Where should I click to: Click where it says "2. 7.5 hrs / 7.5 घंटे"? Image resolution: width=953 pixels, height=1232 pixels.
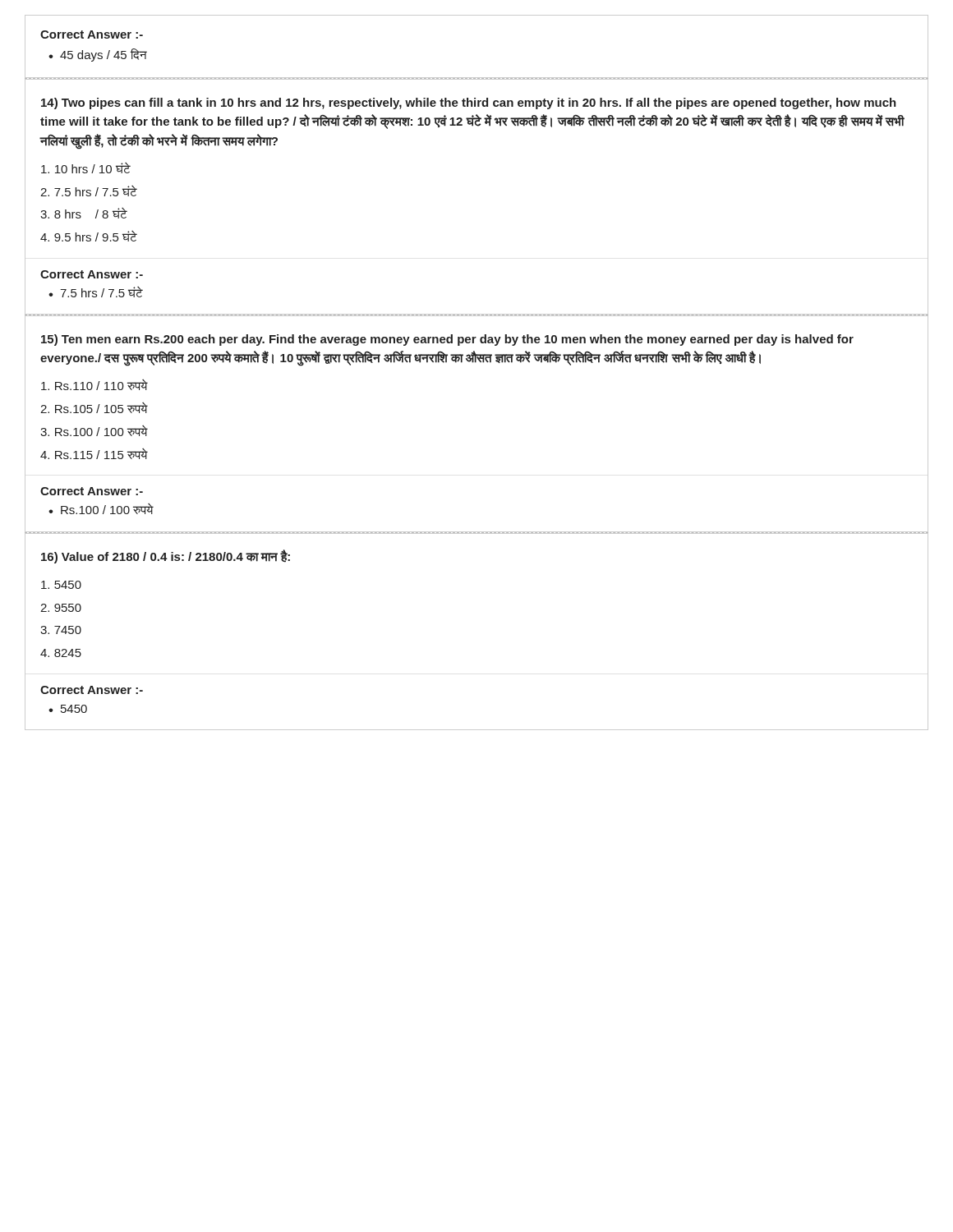coord(89,191)
